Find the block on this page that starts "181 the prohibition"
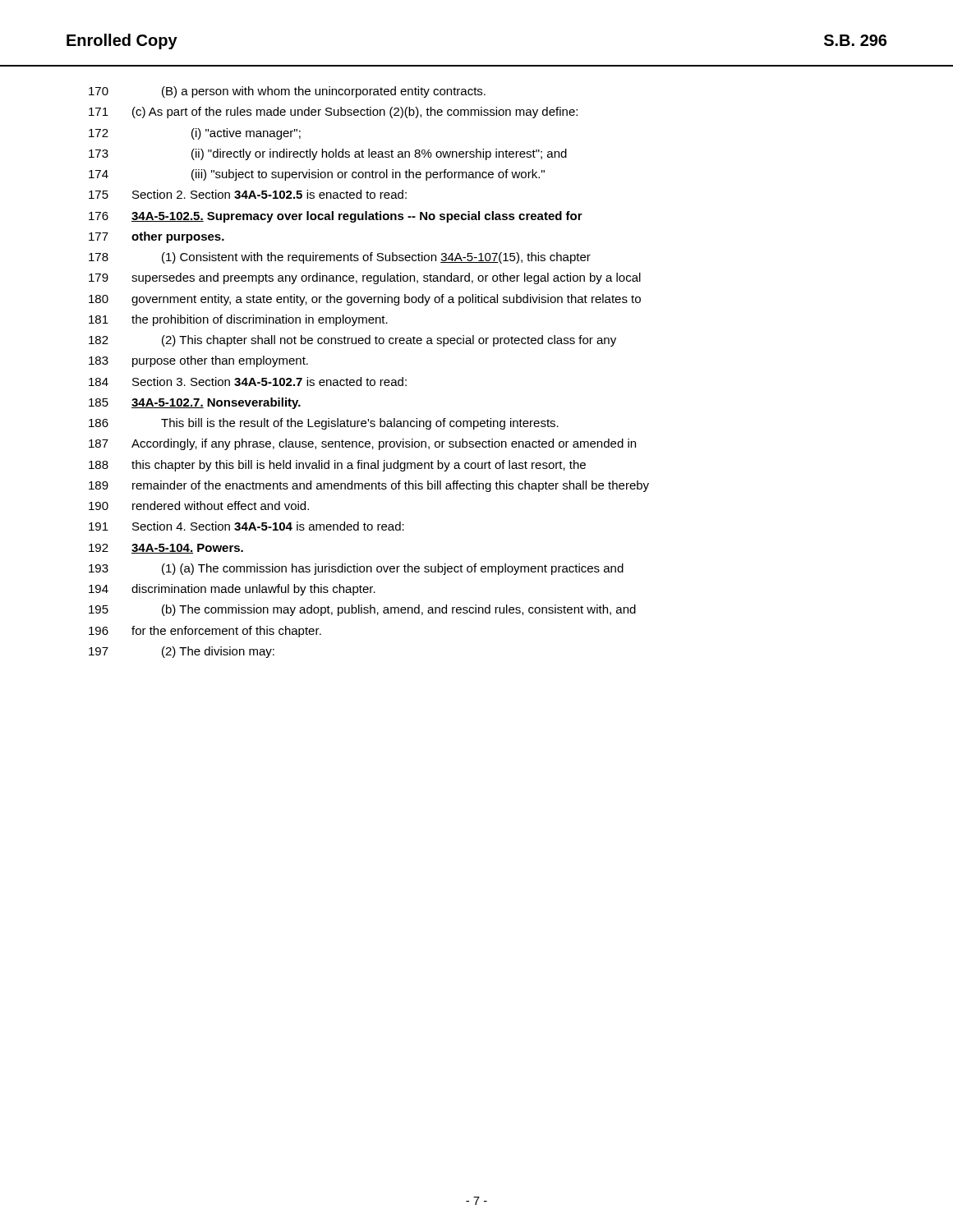This screenshot has width=953, height=1232. (x=238, y=320)
